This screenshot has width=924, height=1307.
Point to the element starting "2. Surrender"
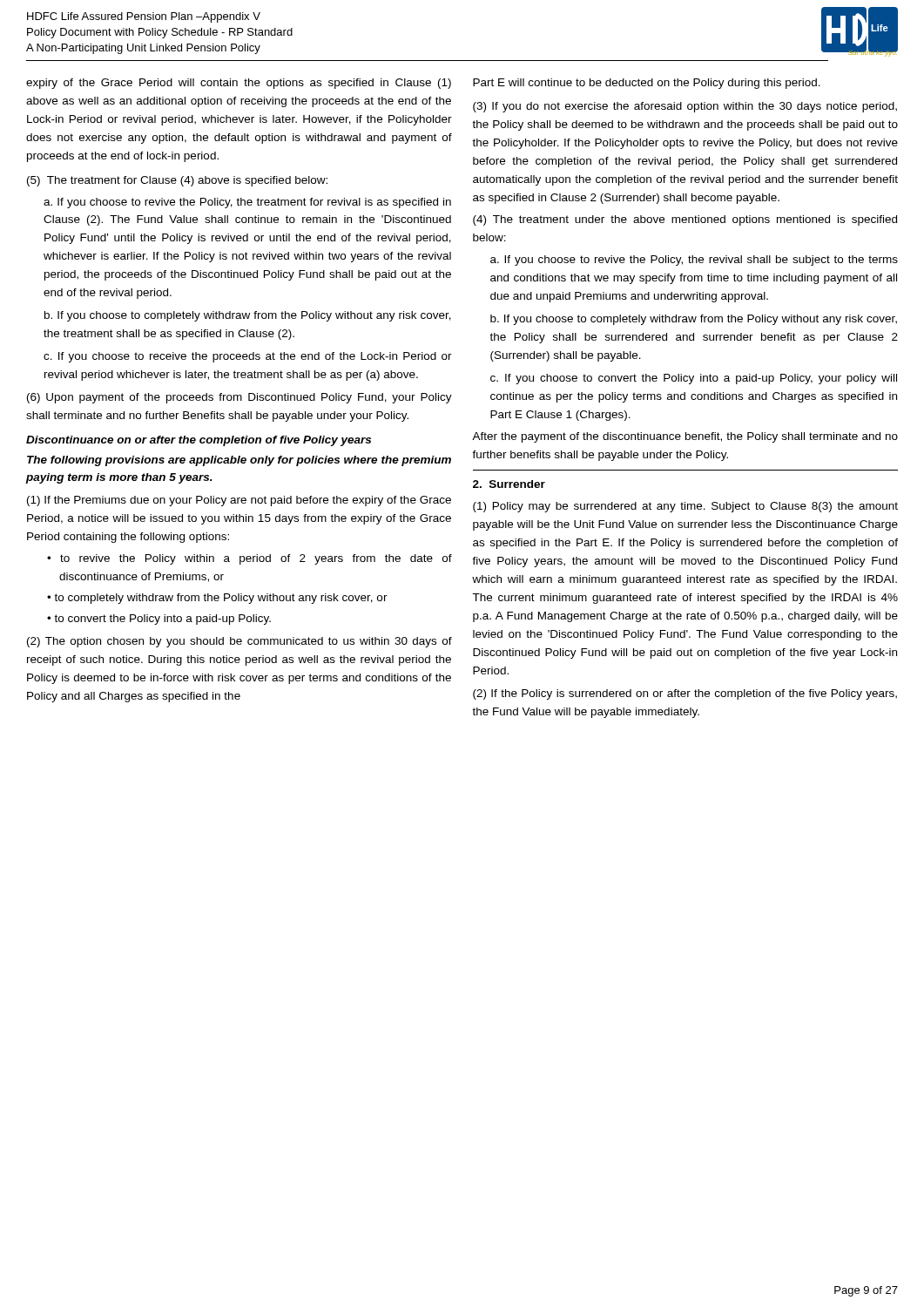[509, 484]
